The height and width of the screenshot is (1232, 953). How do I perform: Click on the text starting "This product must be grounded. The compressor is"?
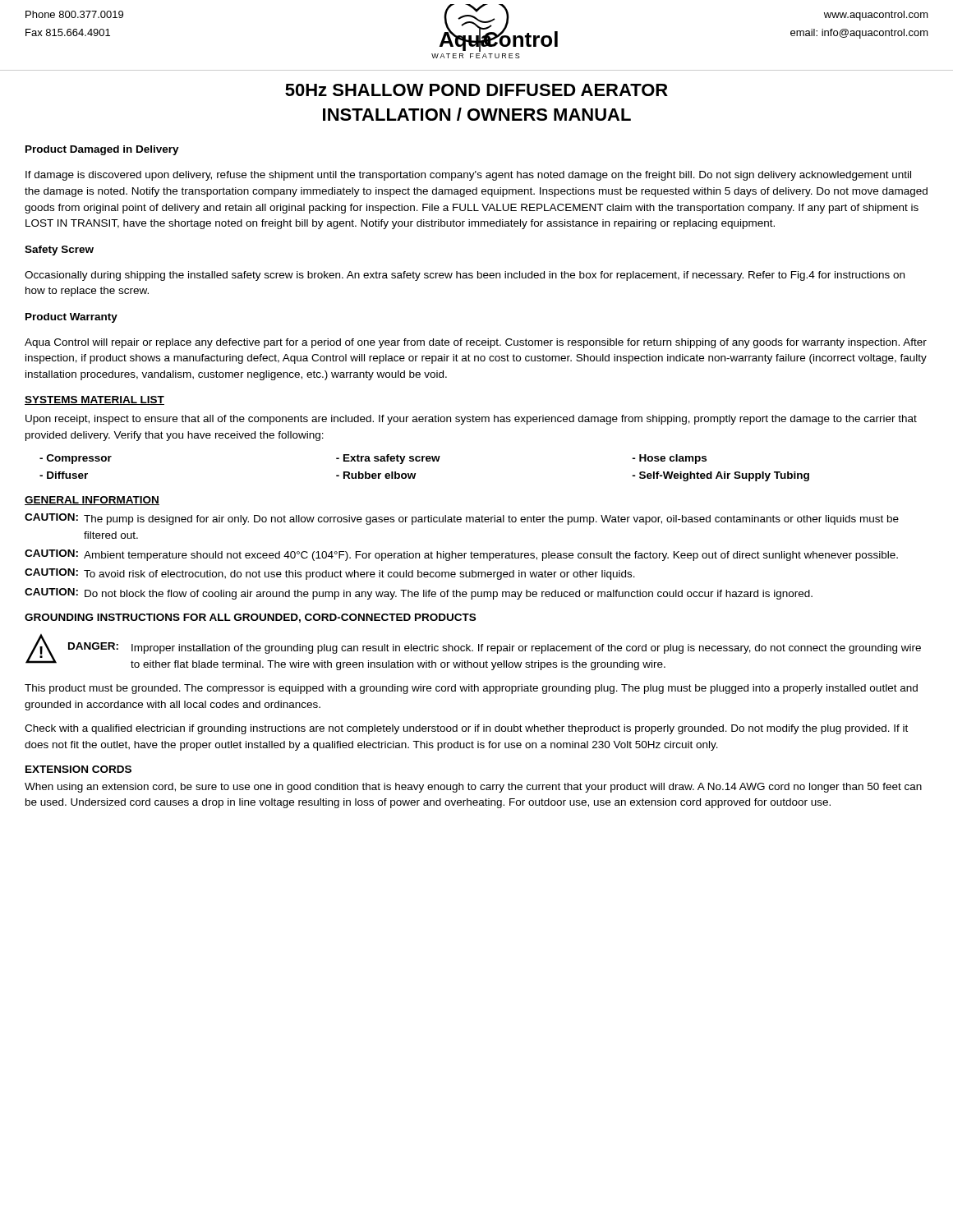click(476, 696)
